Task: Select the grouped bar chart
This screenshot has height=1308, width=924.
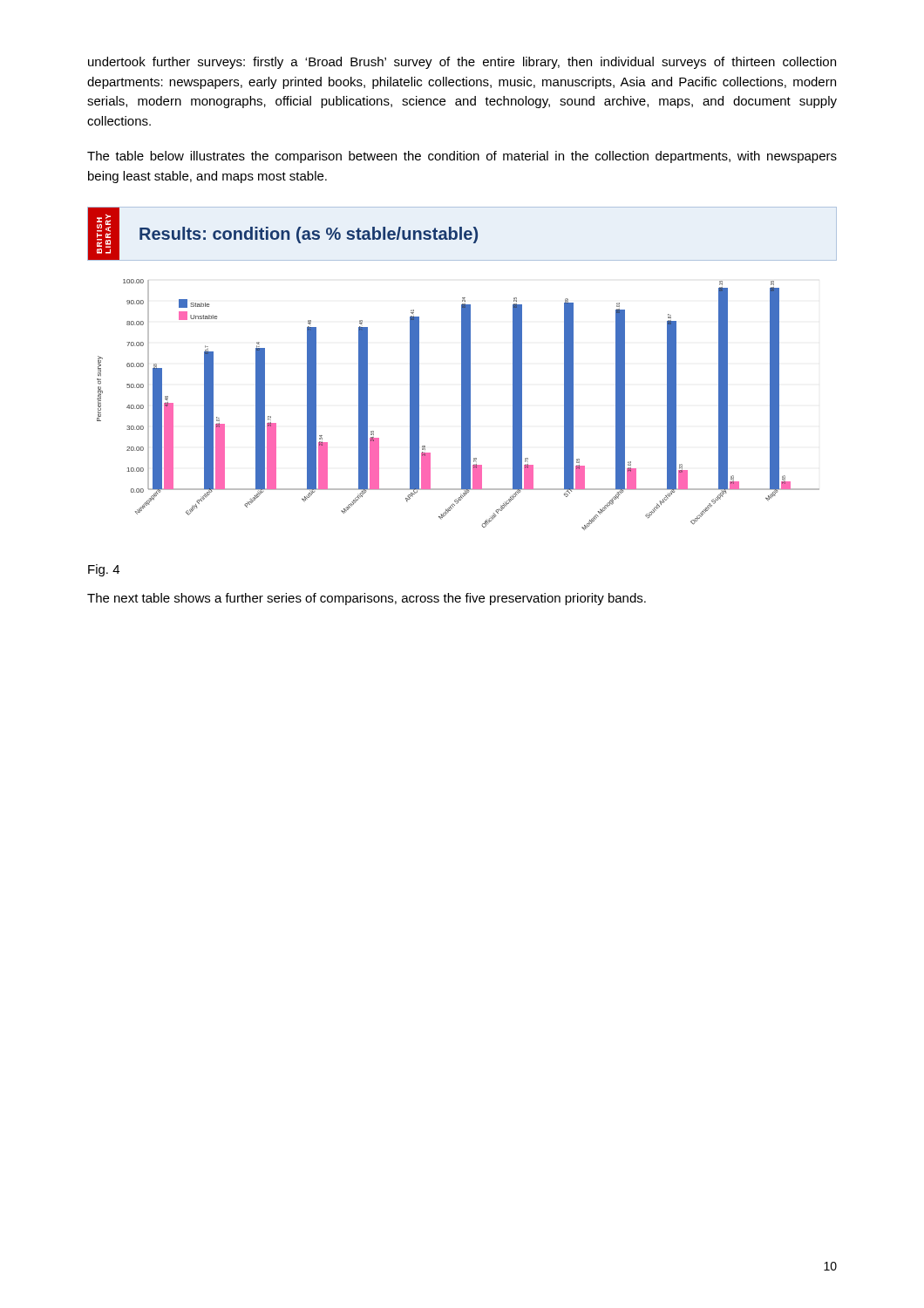Action: pos(462,380)
